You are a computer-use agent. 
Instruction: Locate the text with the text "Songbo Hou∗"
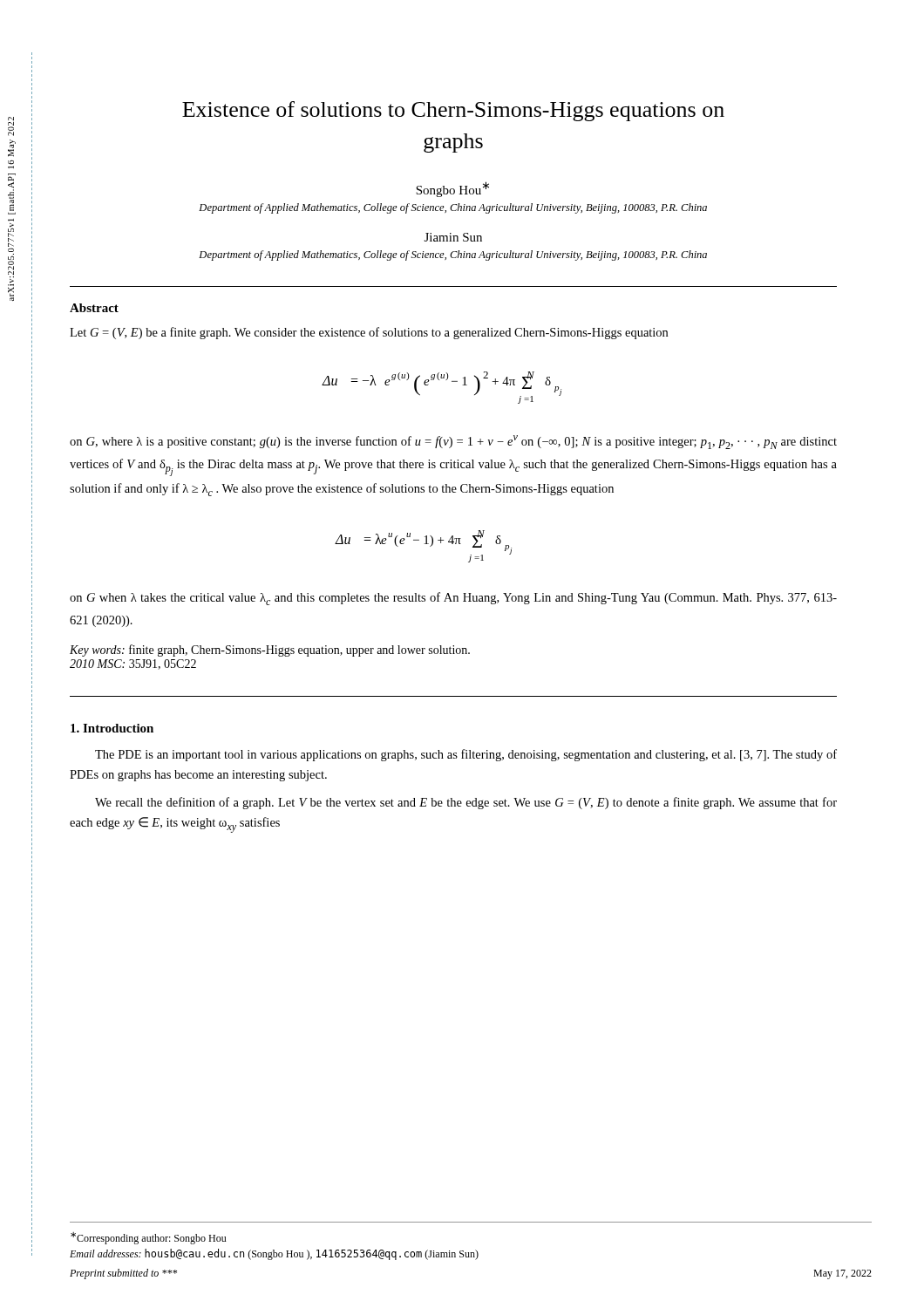tap(453, 188)
